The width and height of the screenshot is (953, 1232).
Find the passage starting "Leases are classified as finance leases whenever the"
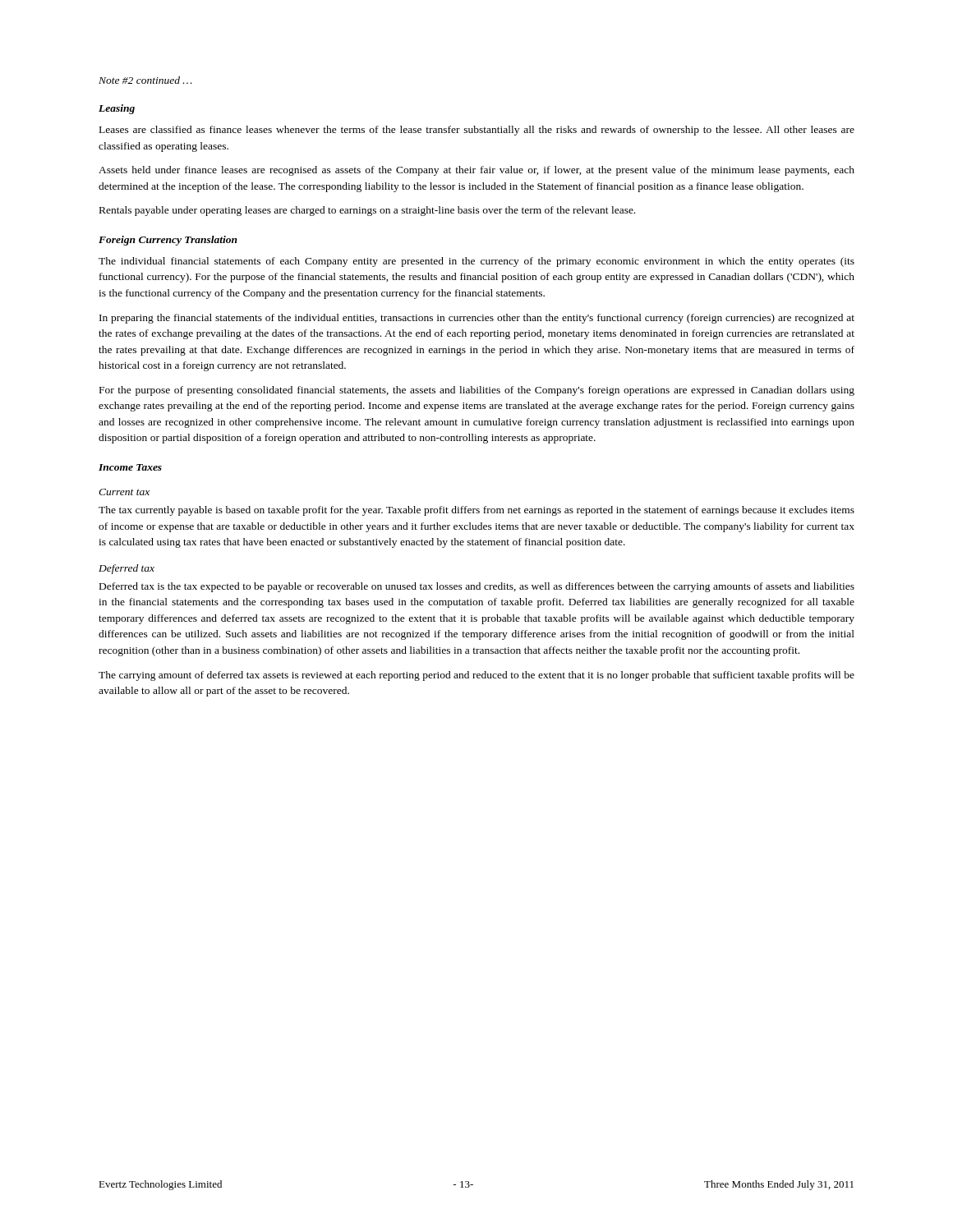[x=476, y=138]
